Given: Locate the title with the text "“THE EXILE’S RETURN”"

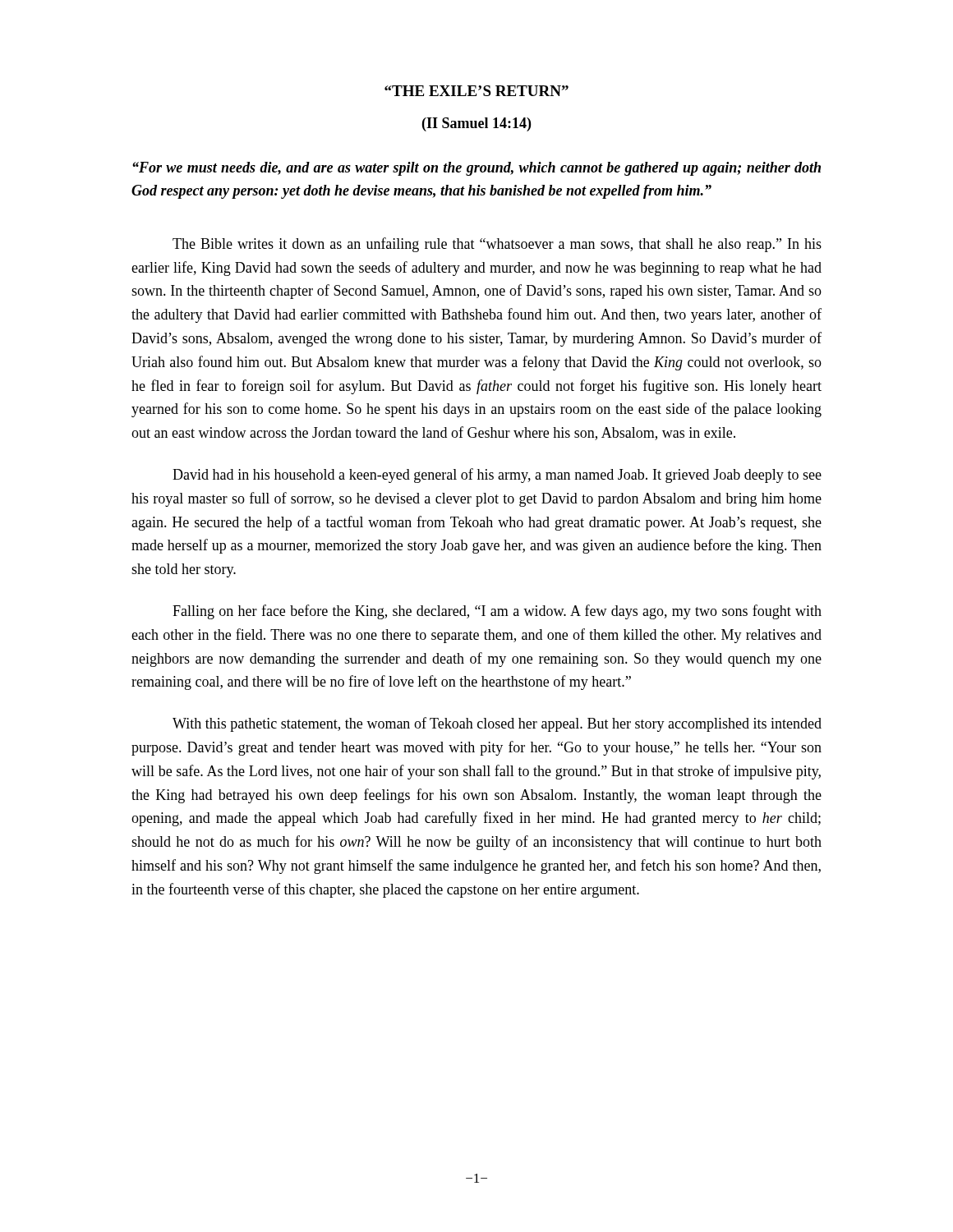Looking at the screenshot, I should [476, 107].
